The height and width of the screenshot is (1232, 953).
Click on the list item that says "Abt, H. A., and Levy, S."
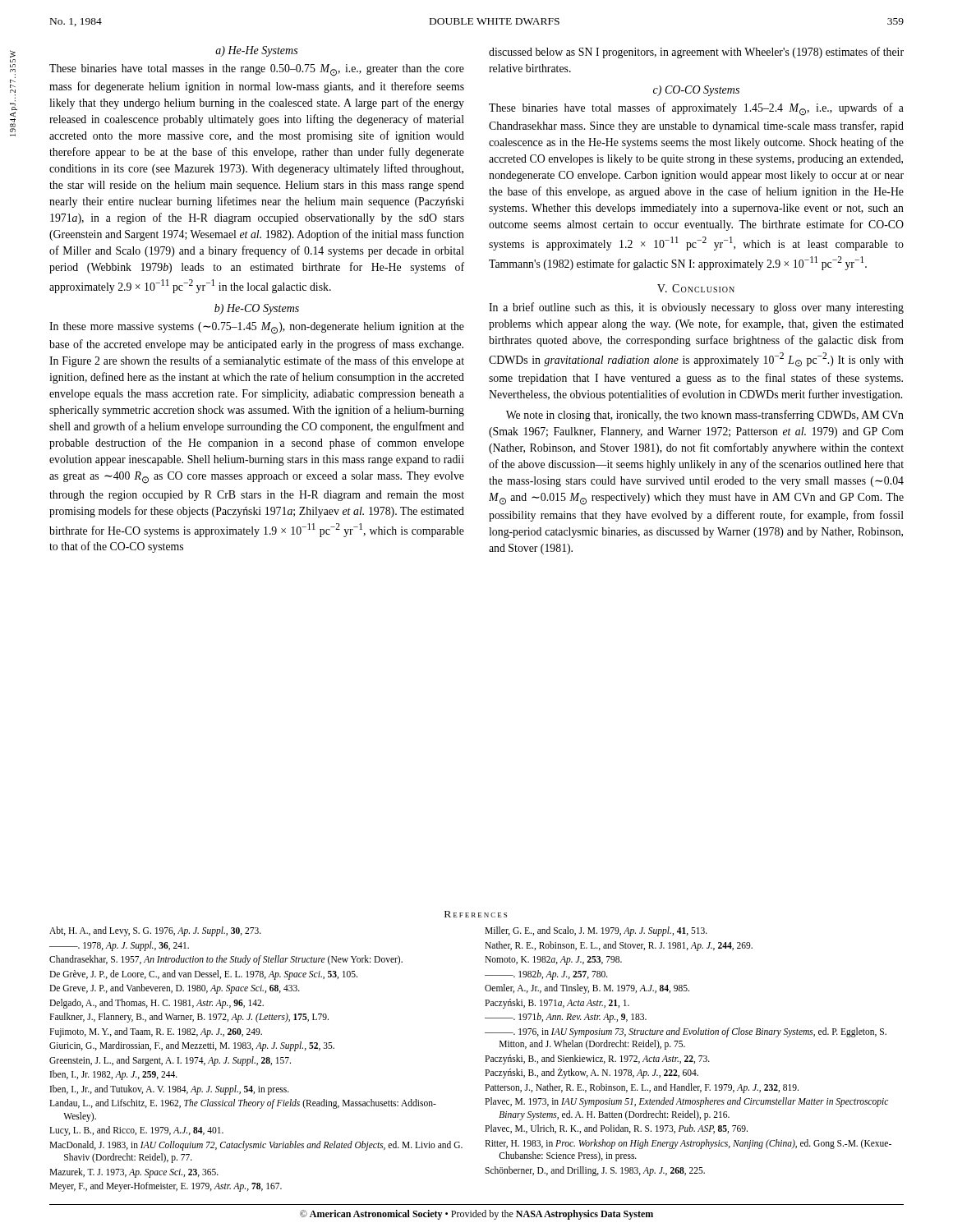point(155,931)
